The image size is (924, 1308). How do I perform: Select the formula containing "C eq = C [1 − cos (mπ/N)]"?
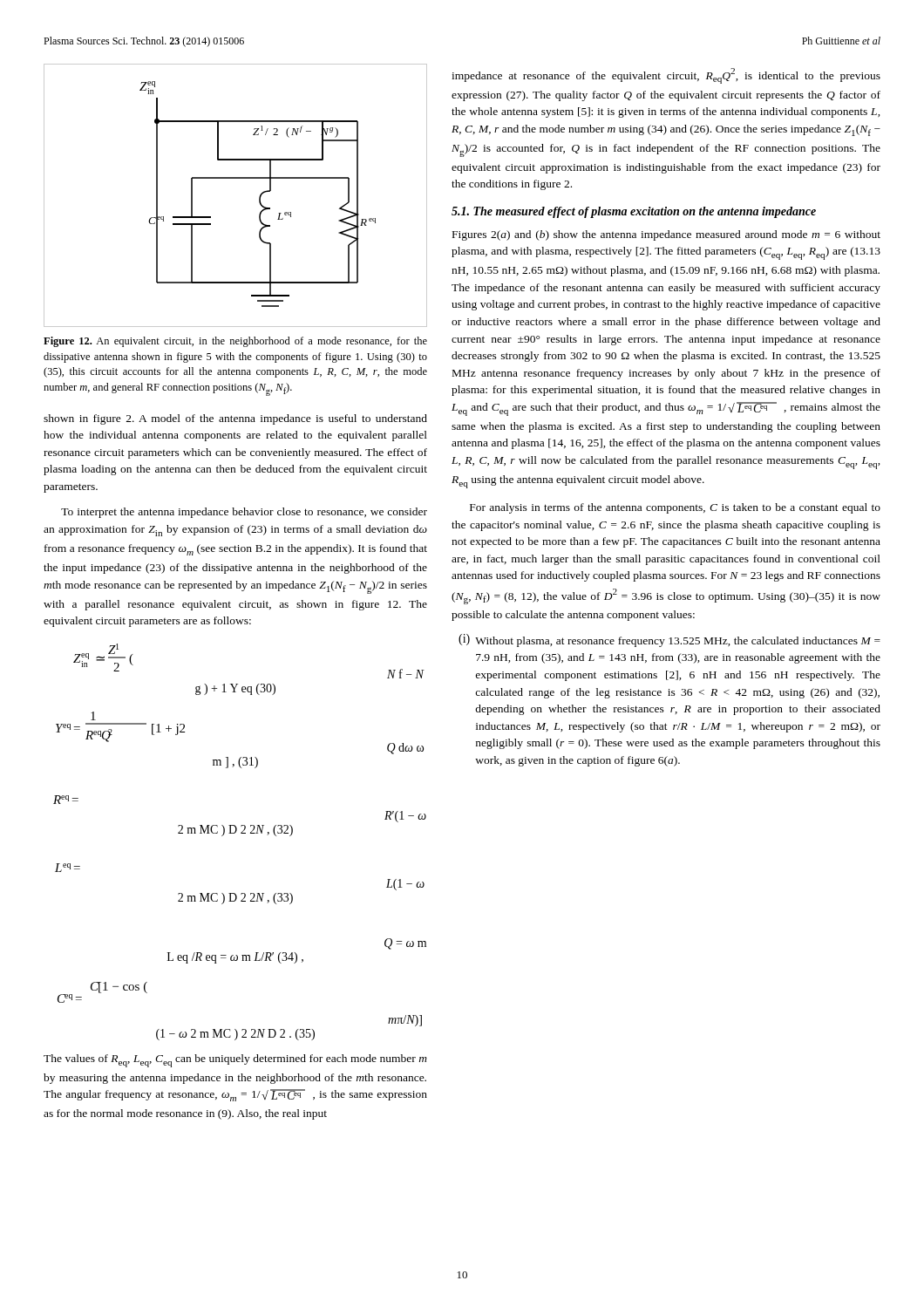102,992
